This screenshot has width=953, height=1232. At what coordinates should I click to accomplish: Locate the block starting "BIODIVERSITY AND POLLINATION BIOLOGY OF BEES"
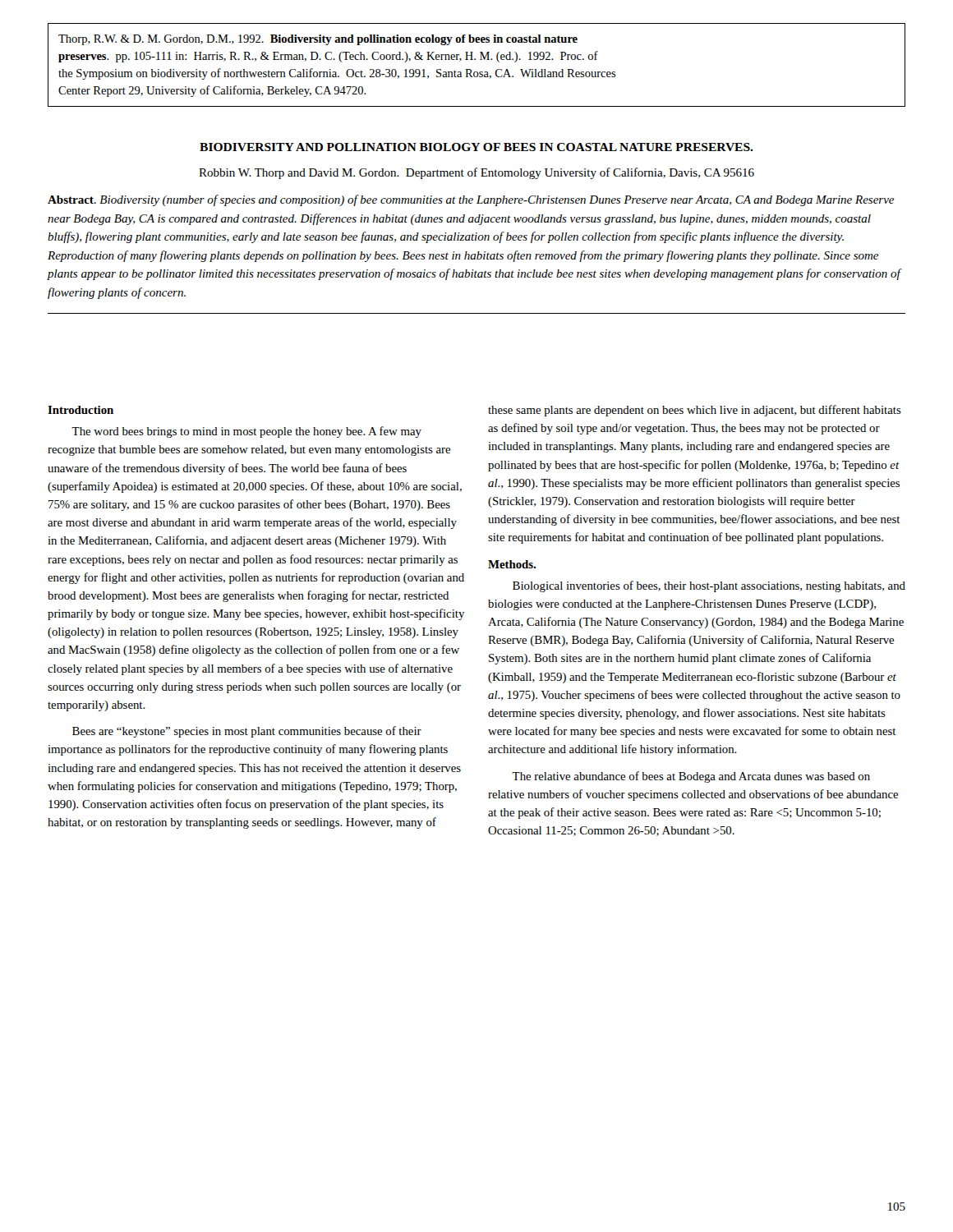point(476,147)
